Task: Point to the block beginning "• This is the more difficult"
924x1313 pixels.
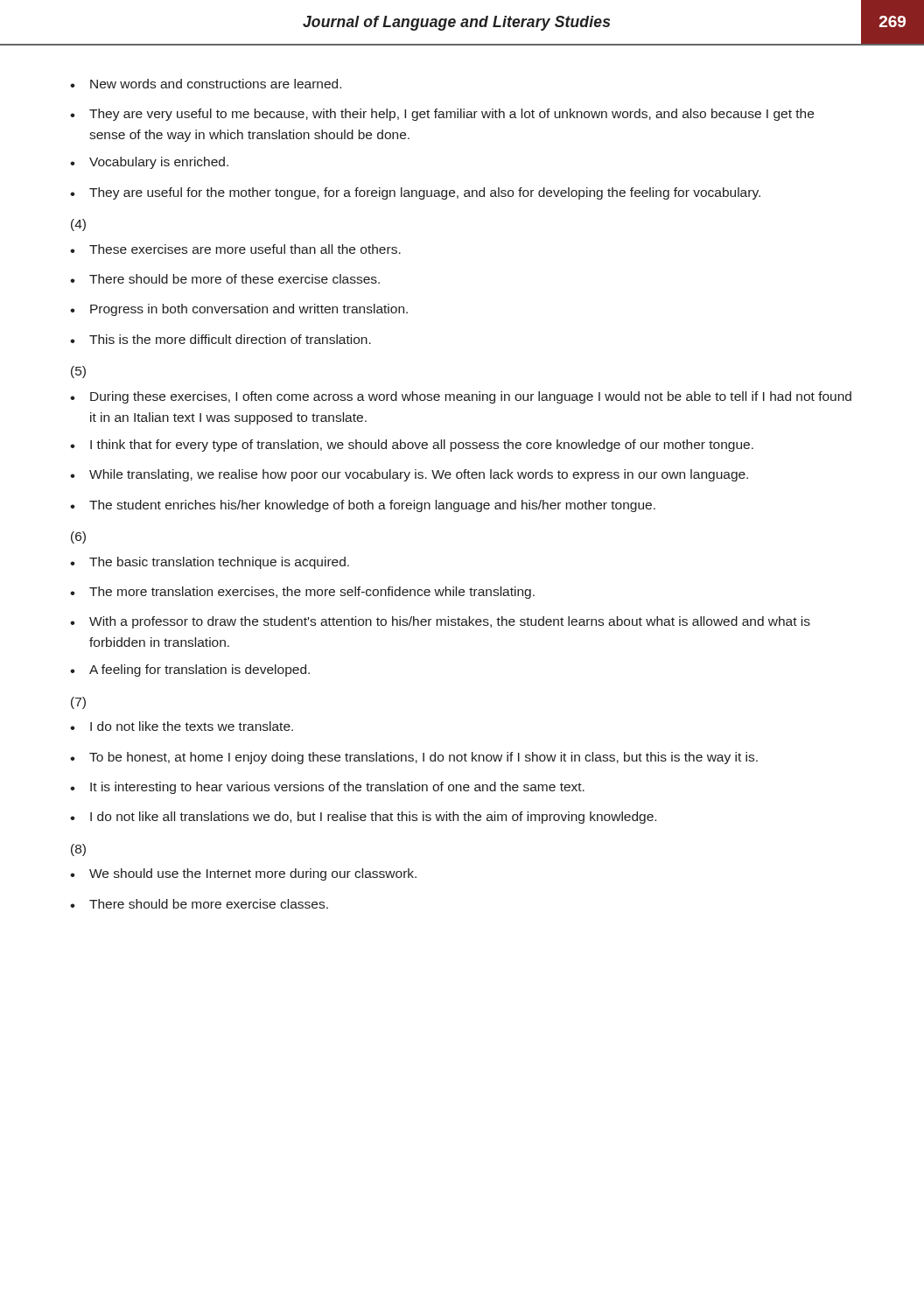Action: (x=220, y=339)
